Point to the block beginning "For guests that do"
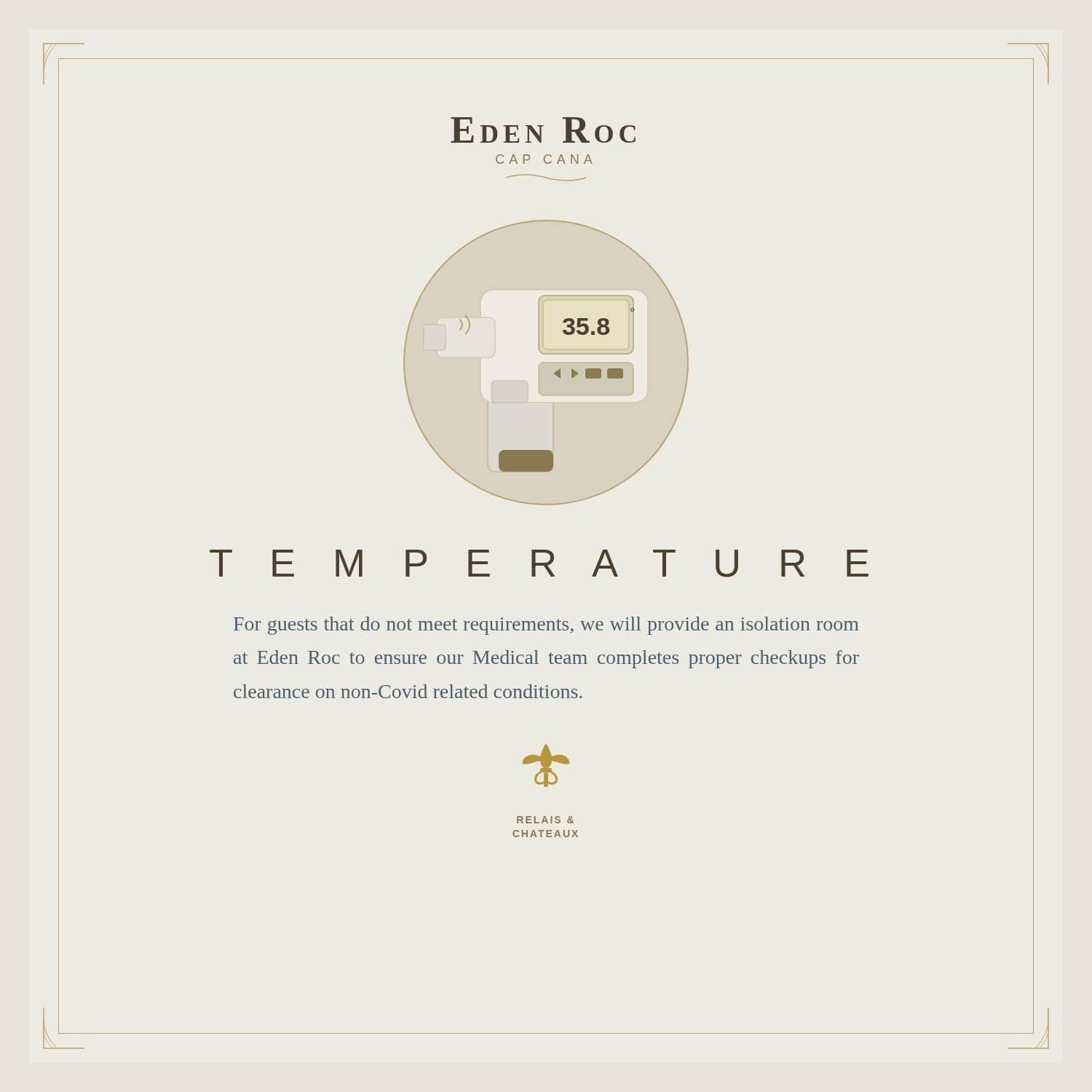 (x=546, y=657)
